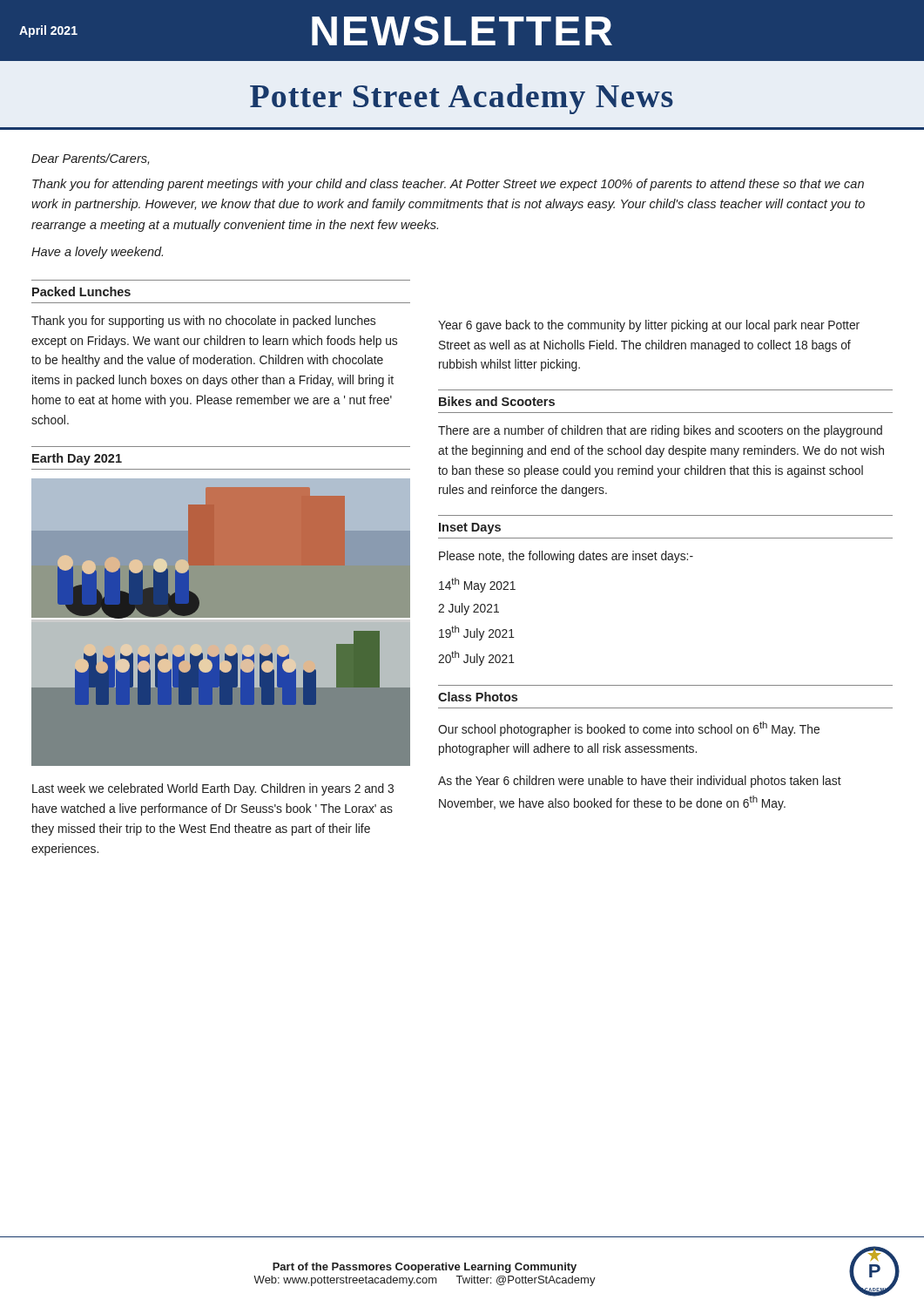Where does it say "Potter Street Academy News"?
Image resolution: width=924 pixels, height=1307 pixels.
coord(462,96)
